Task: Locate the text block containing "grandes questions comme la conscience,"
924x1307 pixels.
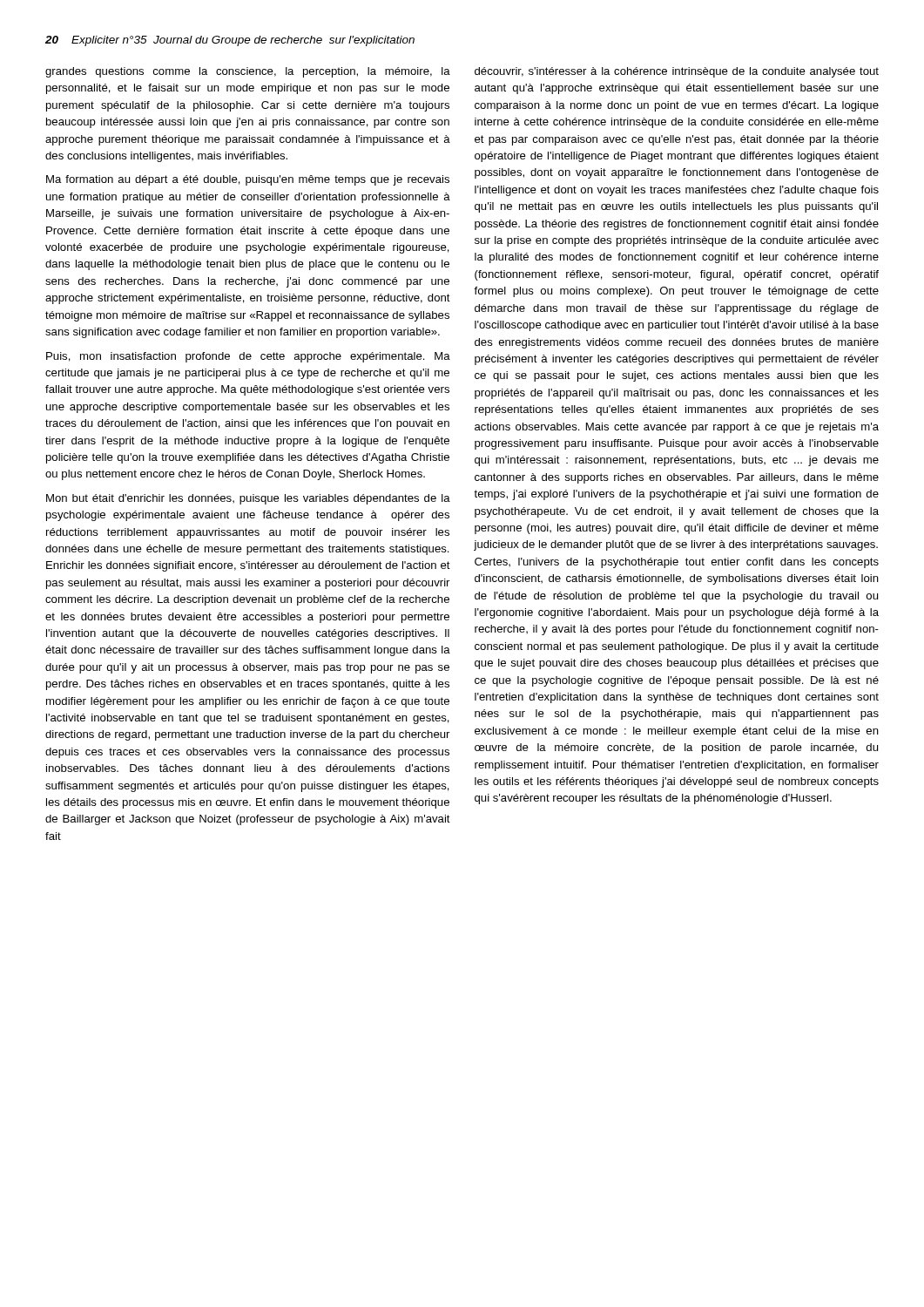Action: 248,454
